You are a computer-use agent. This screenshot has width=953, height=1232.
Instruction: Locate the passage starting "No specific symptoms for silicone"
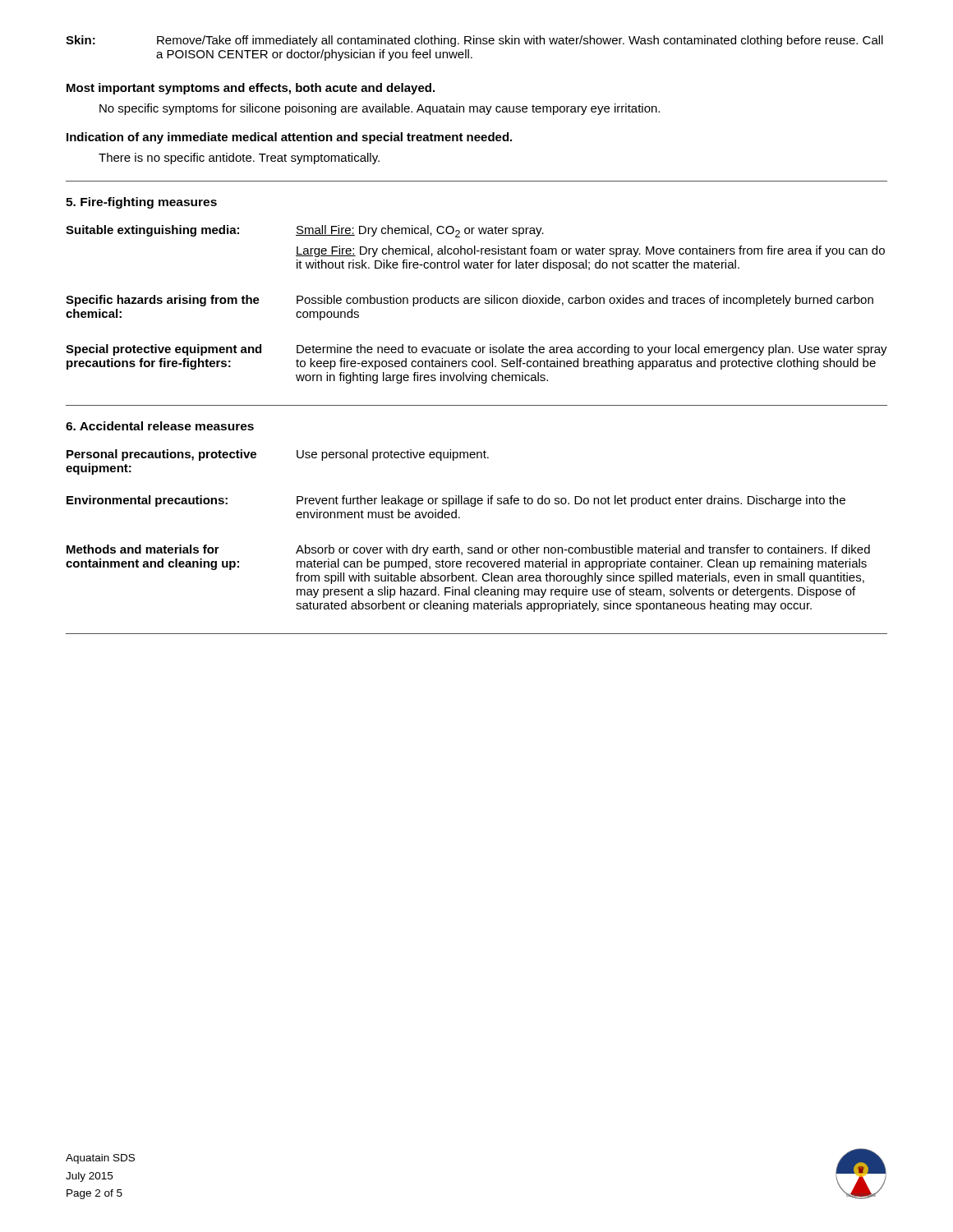[380, 108]
